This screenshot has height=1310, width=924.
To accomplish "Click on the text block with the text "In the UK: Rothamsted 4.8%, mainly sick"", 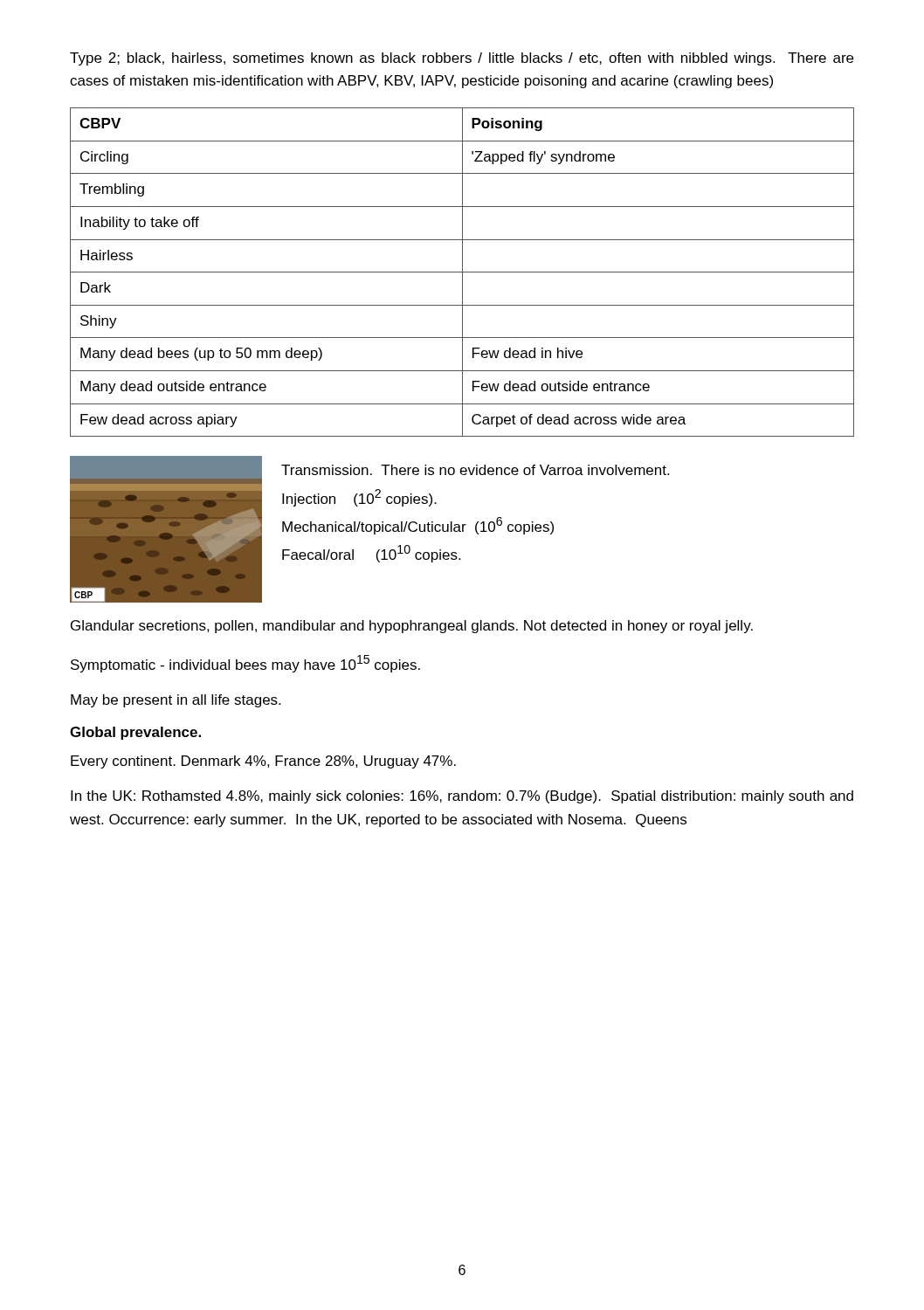I will coord(462,808).
